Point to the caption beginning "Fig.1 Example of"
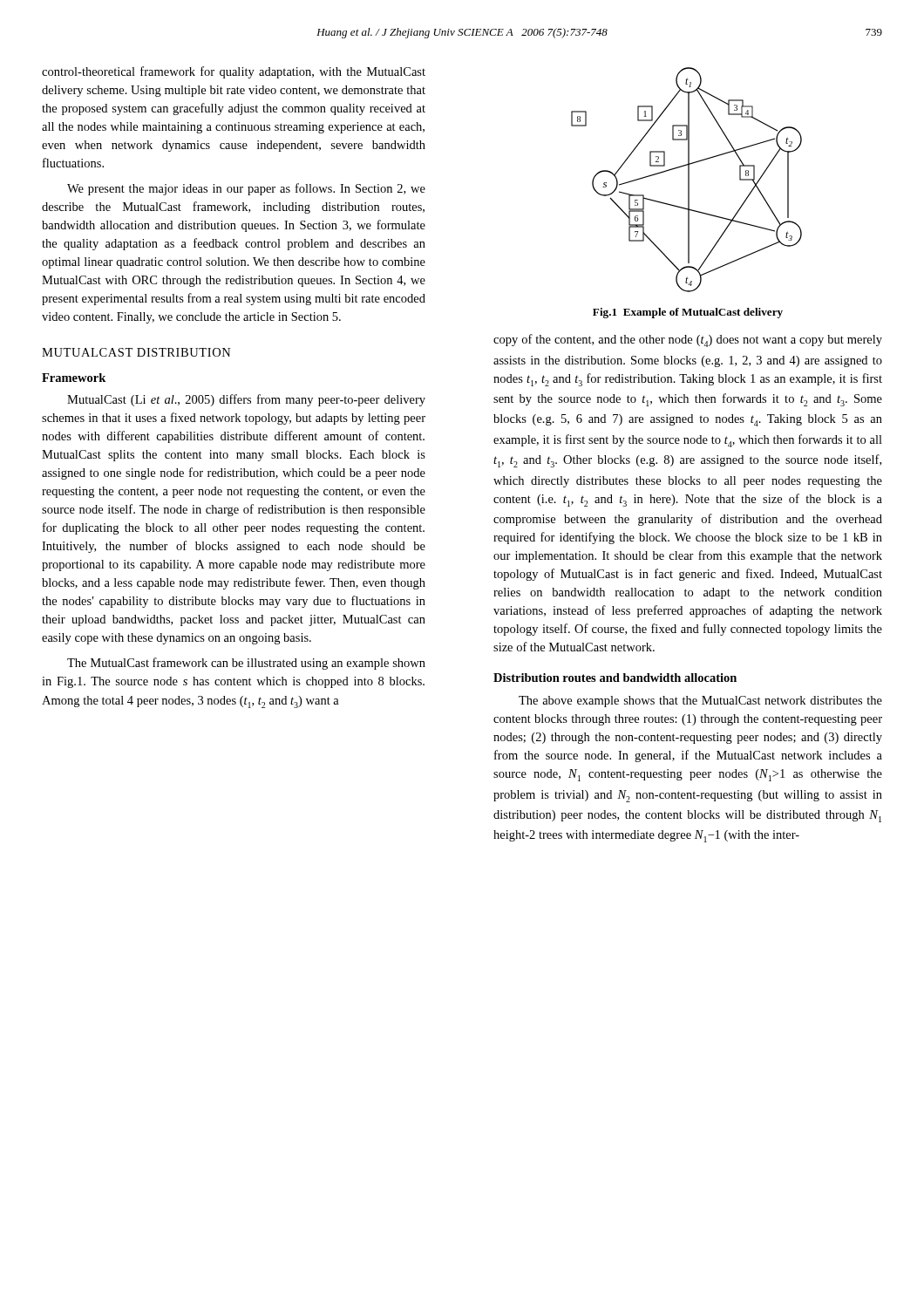 pyautogui.click(x=688, y=312)
